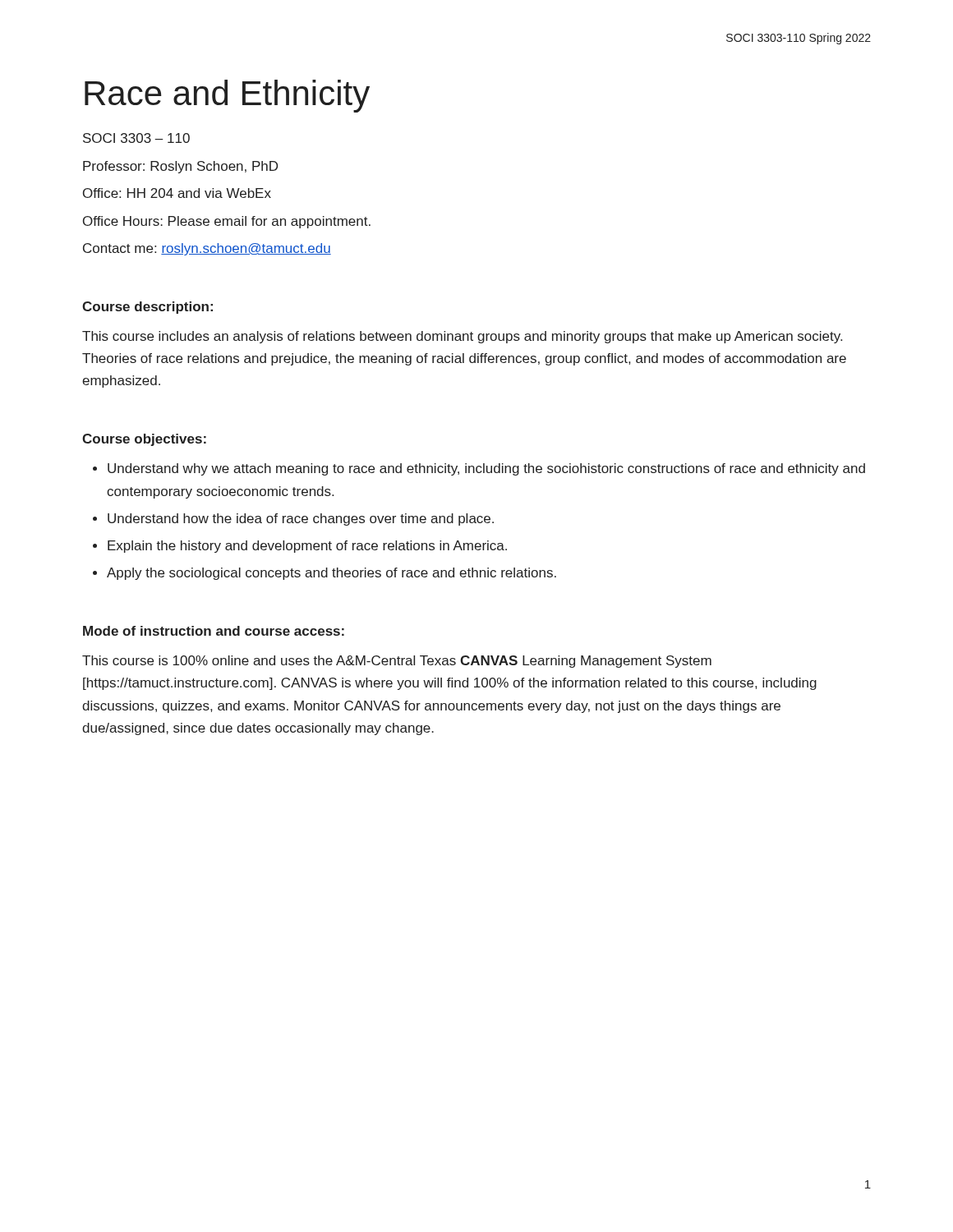953x1232 pixels.
Task: Point to the block starting "Mode of instruction and course access:"
Action: tap(214, 631)
